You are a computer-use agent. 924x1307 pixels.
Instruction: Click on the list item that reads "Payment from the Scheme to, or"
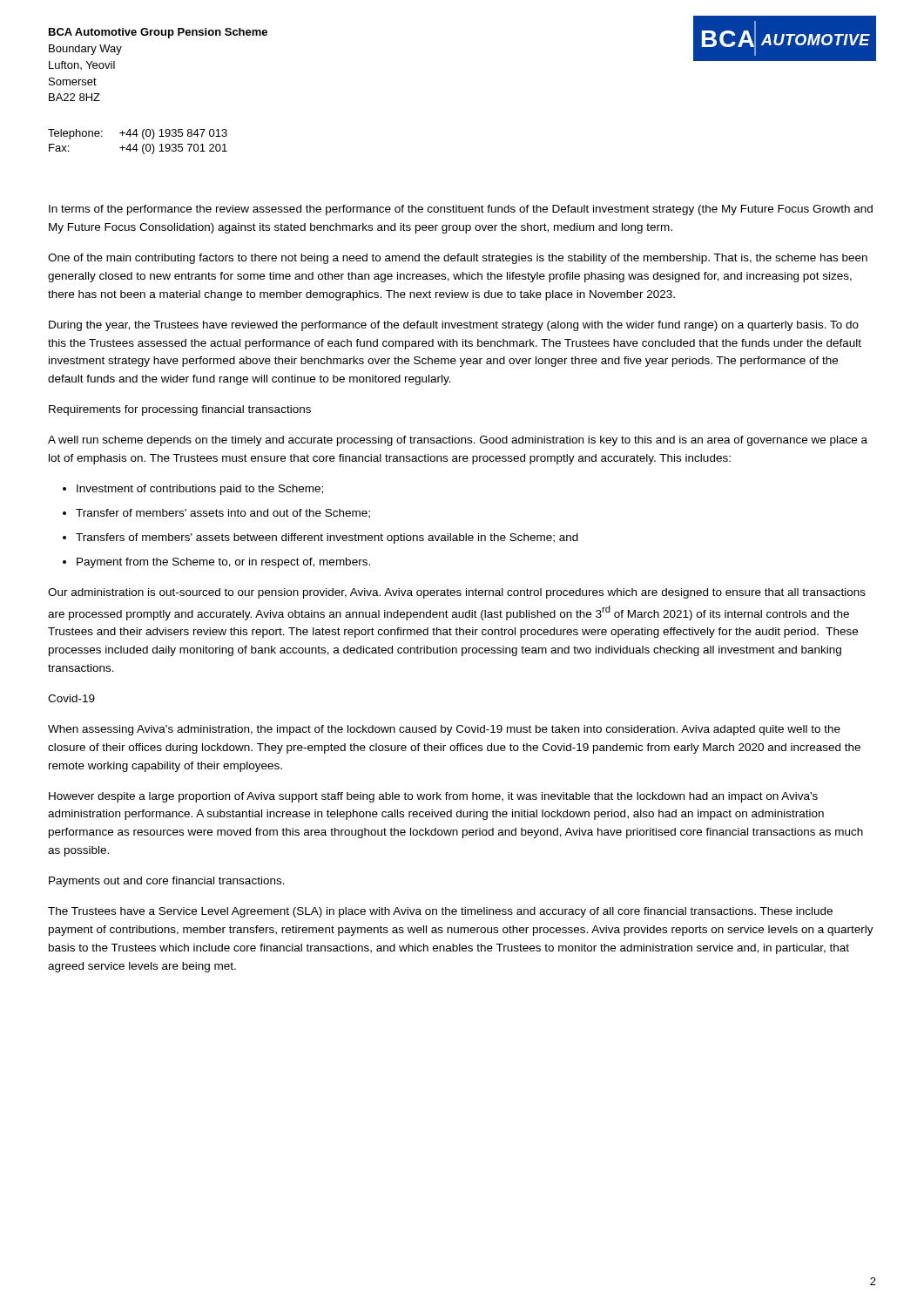(223, 561)
